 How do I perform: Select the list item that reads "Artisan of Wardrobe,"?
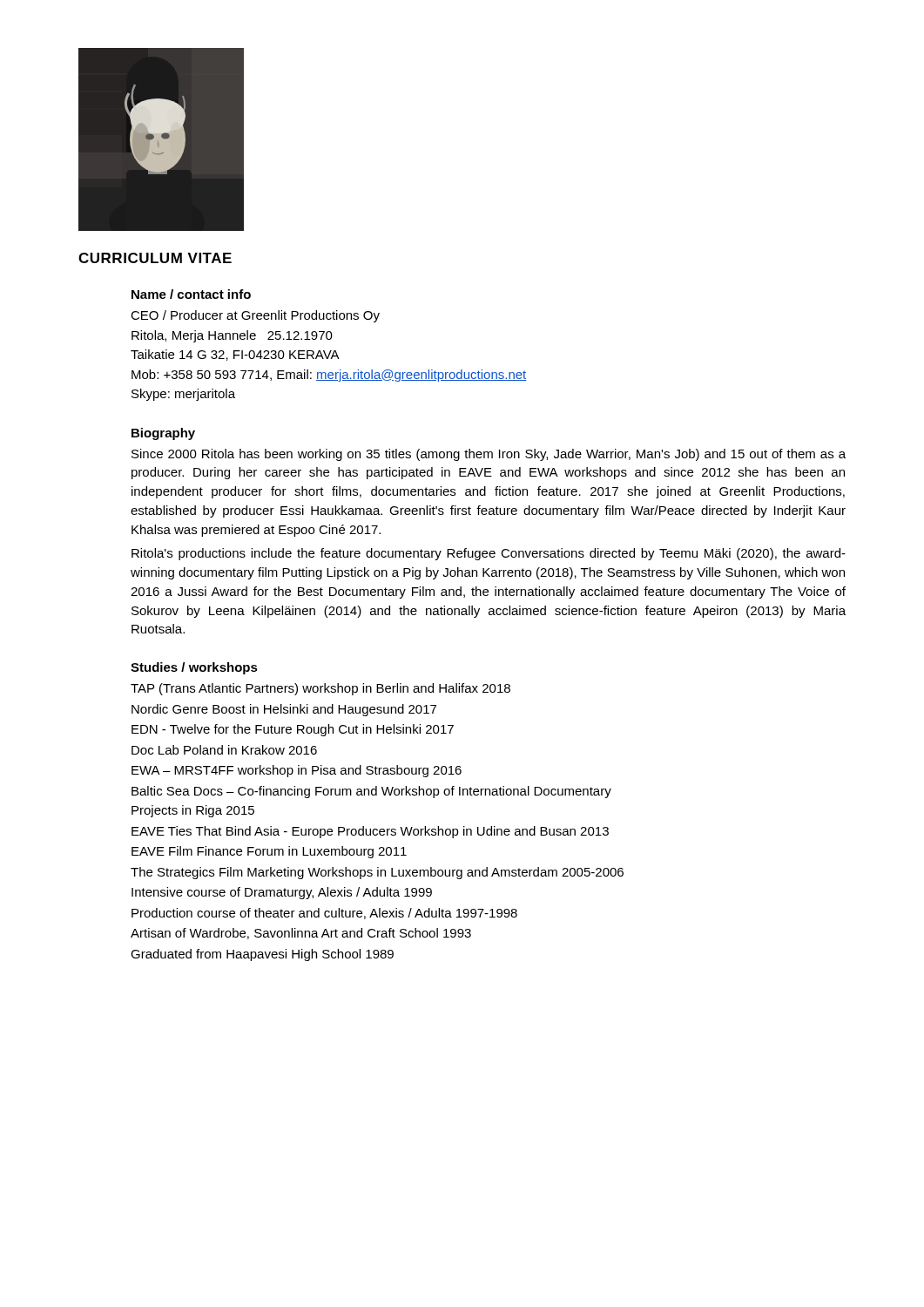pos(301,933)
